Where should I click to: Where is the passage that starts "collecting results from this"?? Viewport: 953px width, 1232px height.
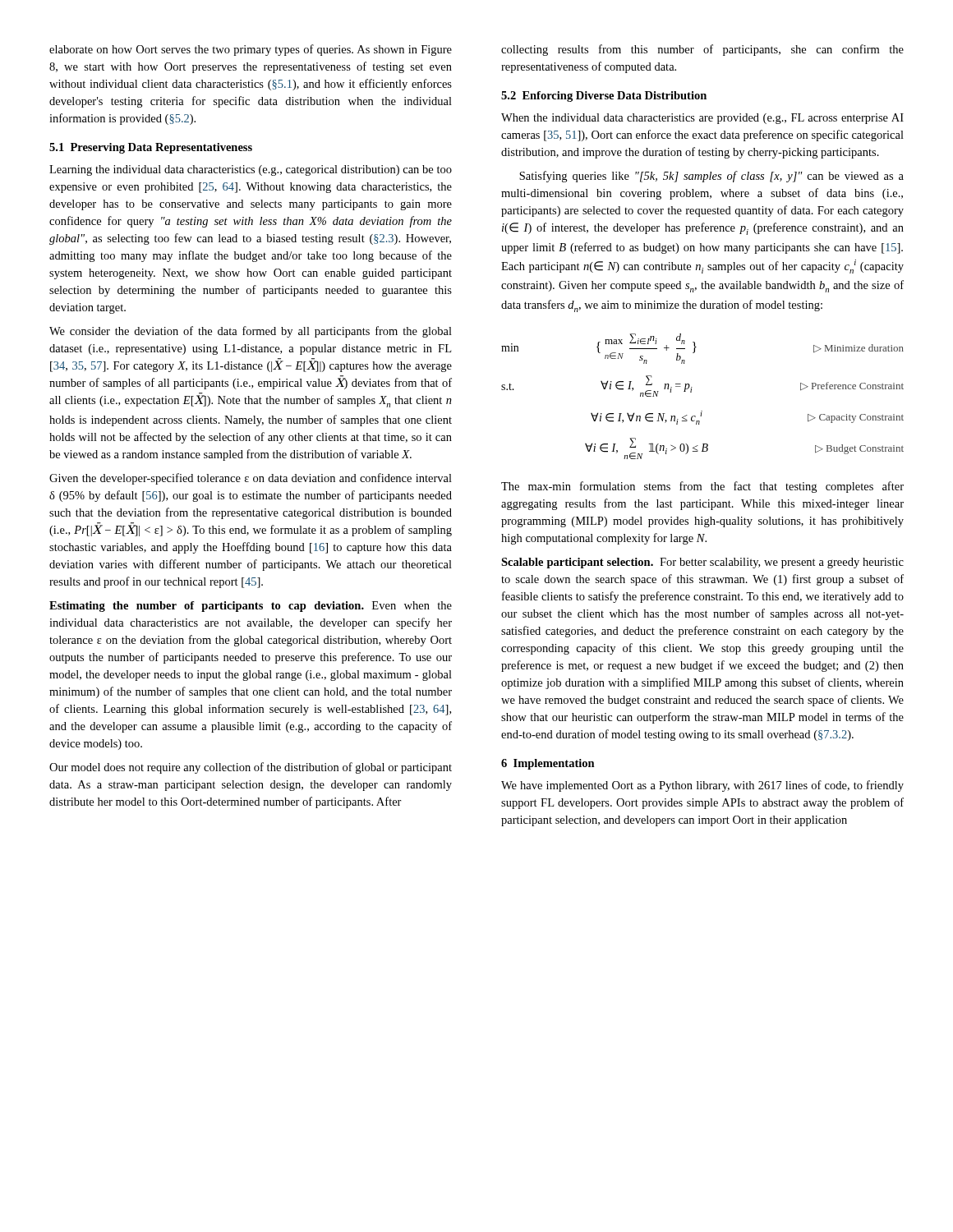coord(702,58)
